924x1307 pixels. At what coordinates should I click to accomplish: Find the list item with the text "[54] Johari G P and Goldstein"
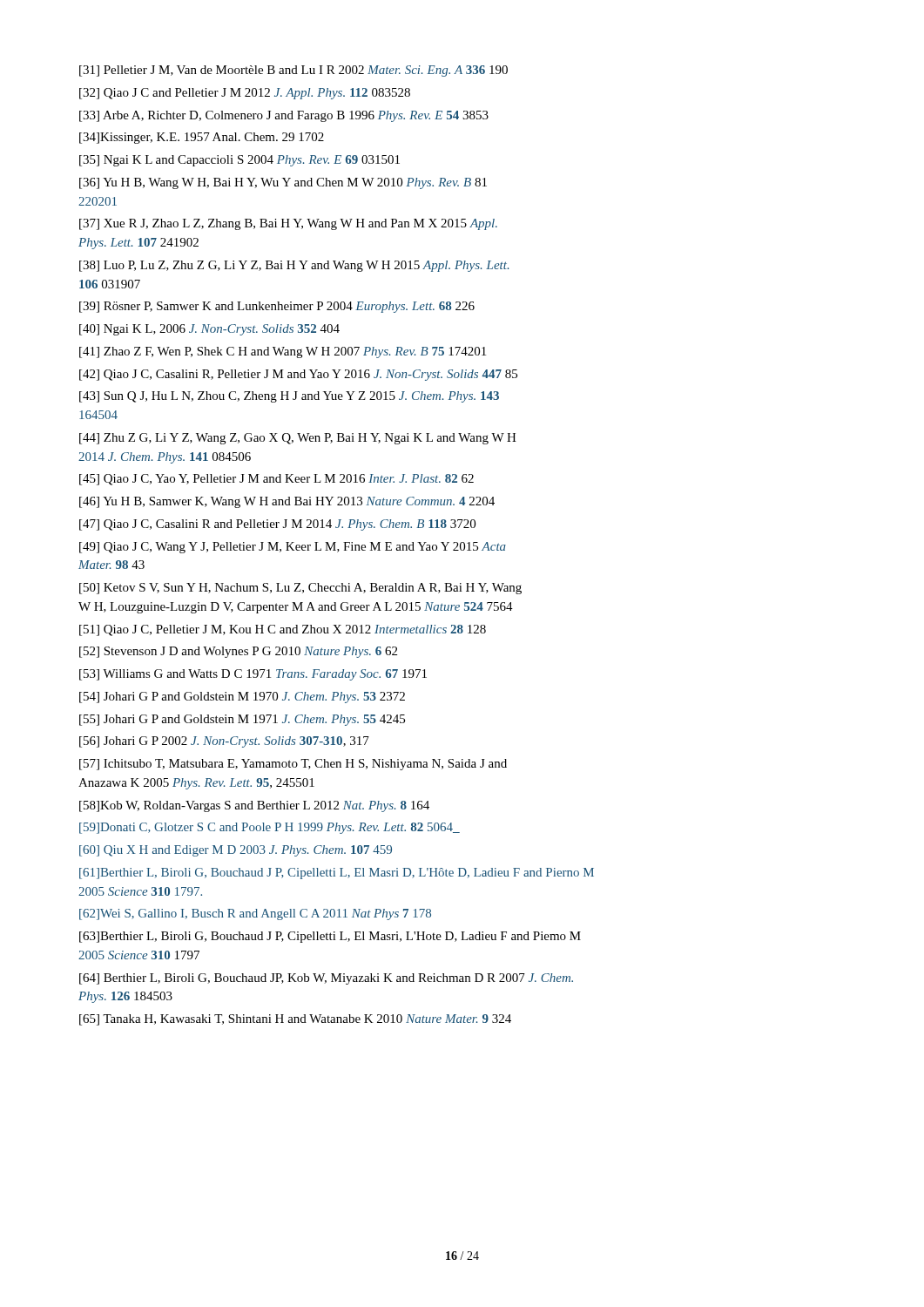pos(242,696)
